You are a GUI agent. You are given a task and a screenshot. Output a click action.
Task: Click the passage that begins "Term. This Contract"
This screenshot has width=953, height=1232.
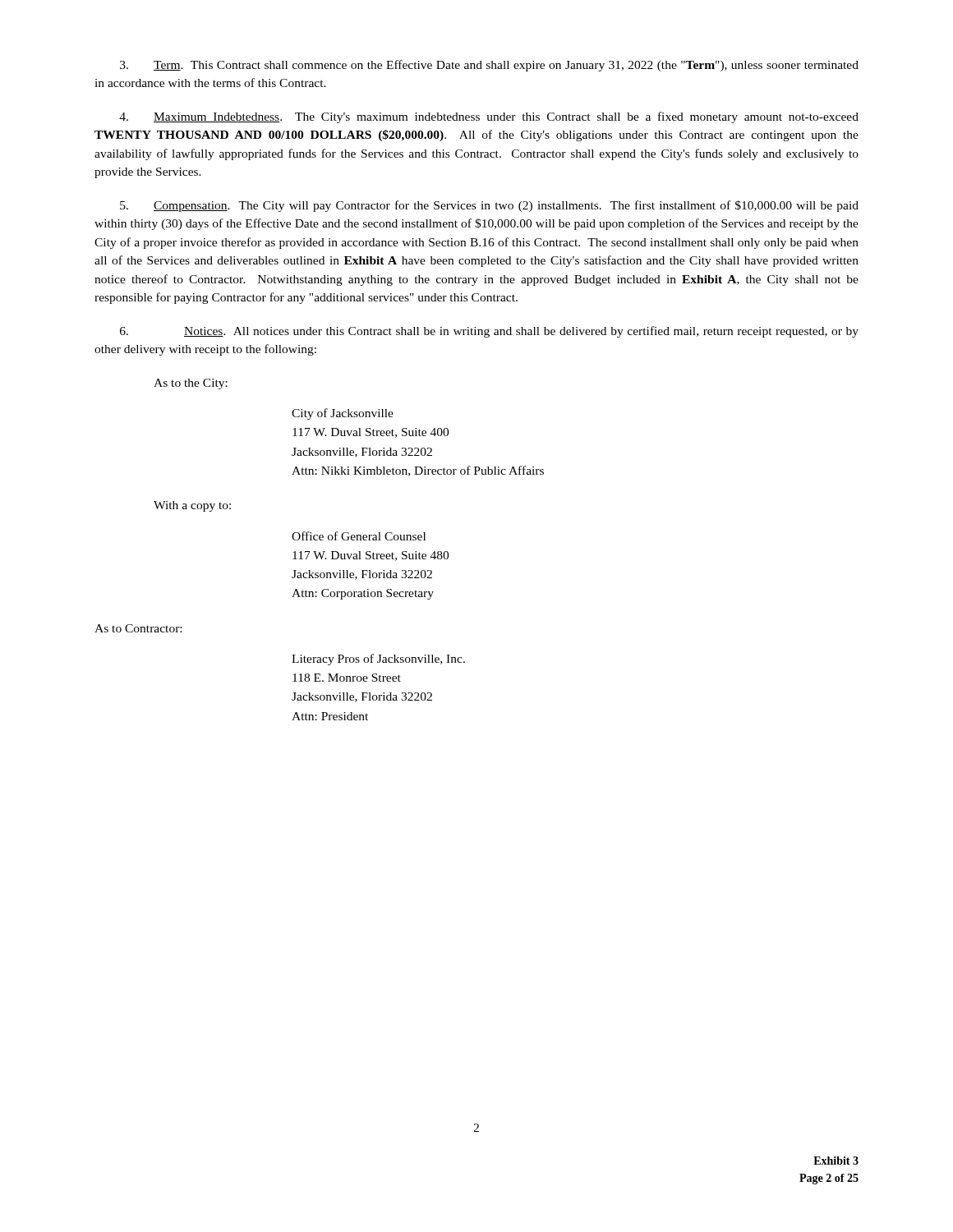coord(476,73)
